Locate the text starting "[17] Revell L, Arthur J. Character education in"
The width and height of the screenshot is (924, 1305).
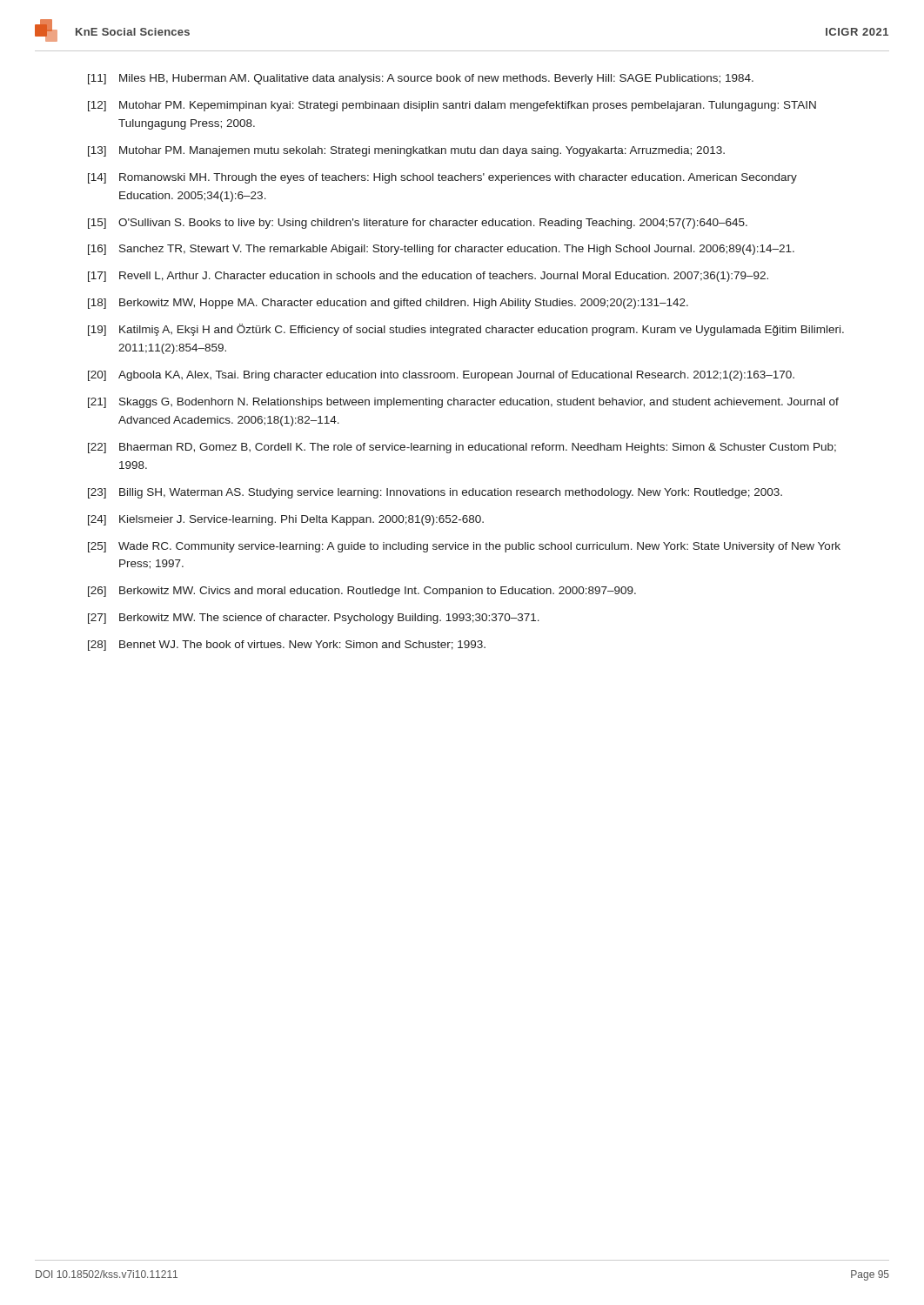(471, 277)
